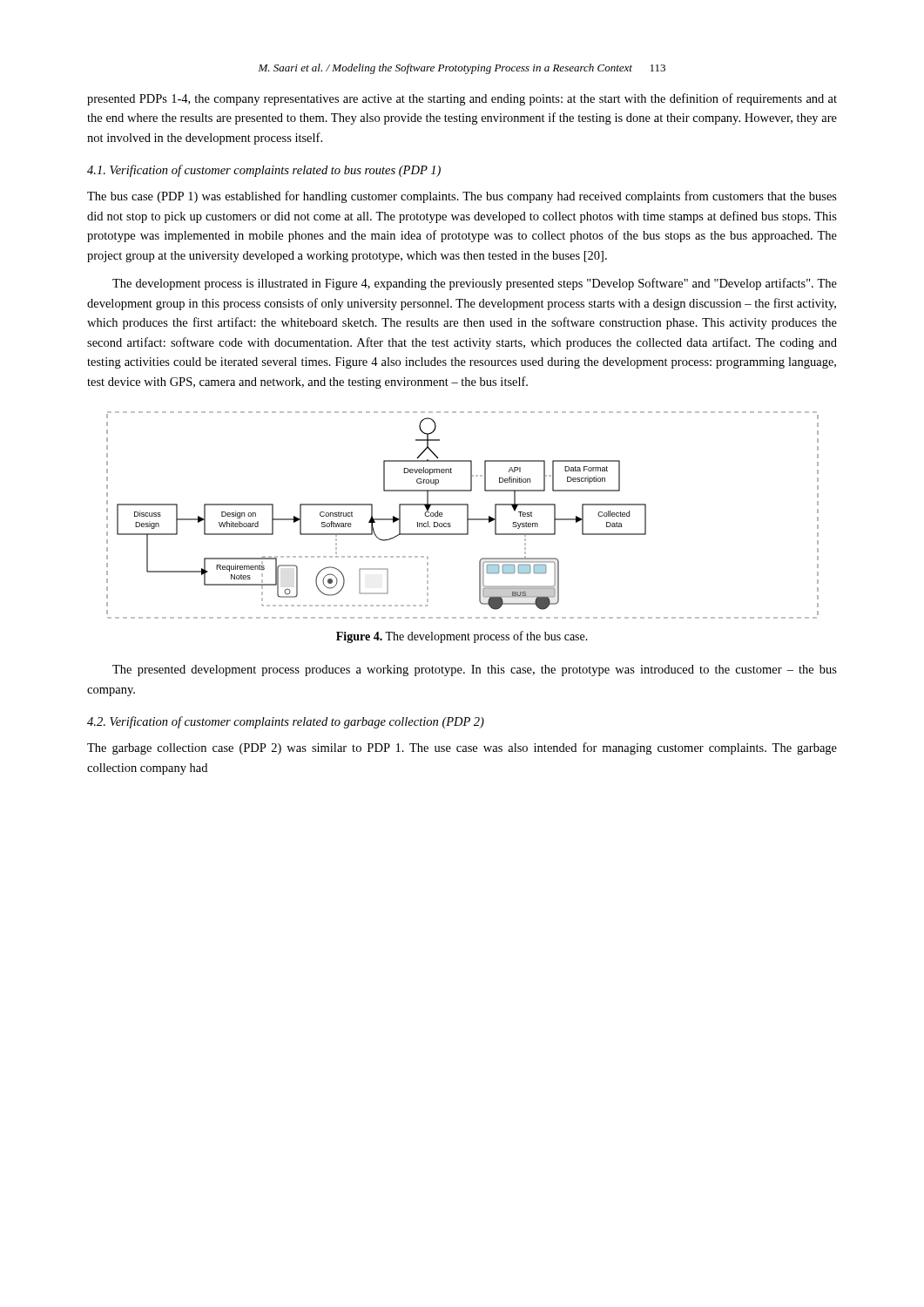Select the text block containing "The presented development process produces a working prototype."

[462, 679]
